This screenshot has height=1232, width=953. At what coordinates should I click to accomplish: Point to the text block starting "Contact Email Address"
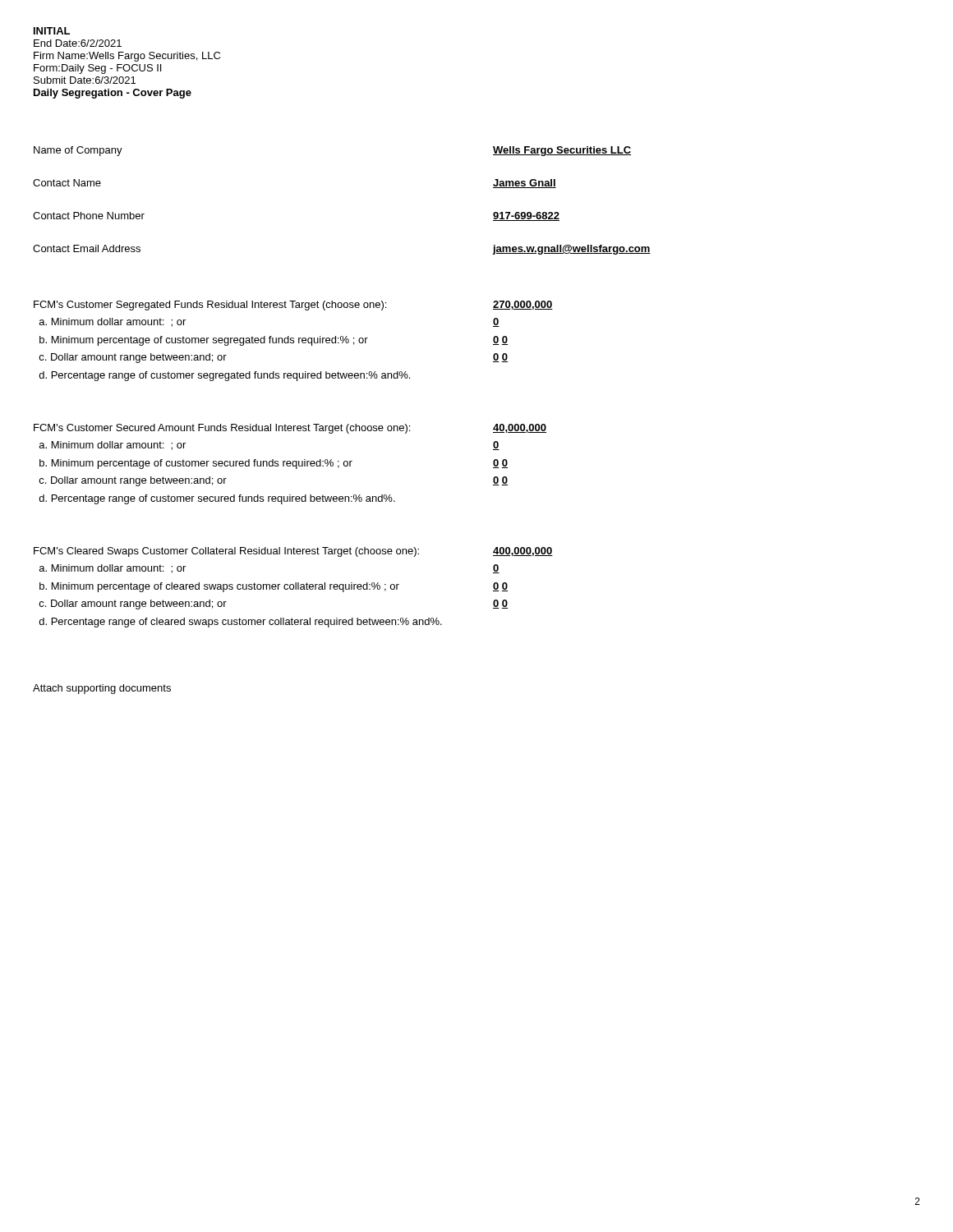pyautogui.click(x=87, y=248)
